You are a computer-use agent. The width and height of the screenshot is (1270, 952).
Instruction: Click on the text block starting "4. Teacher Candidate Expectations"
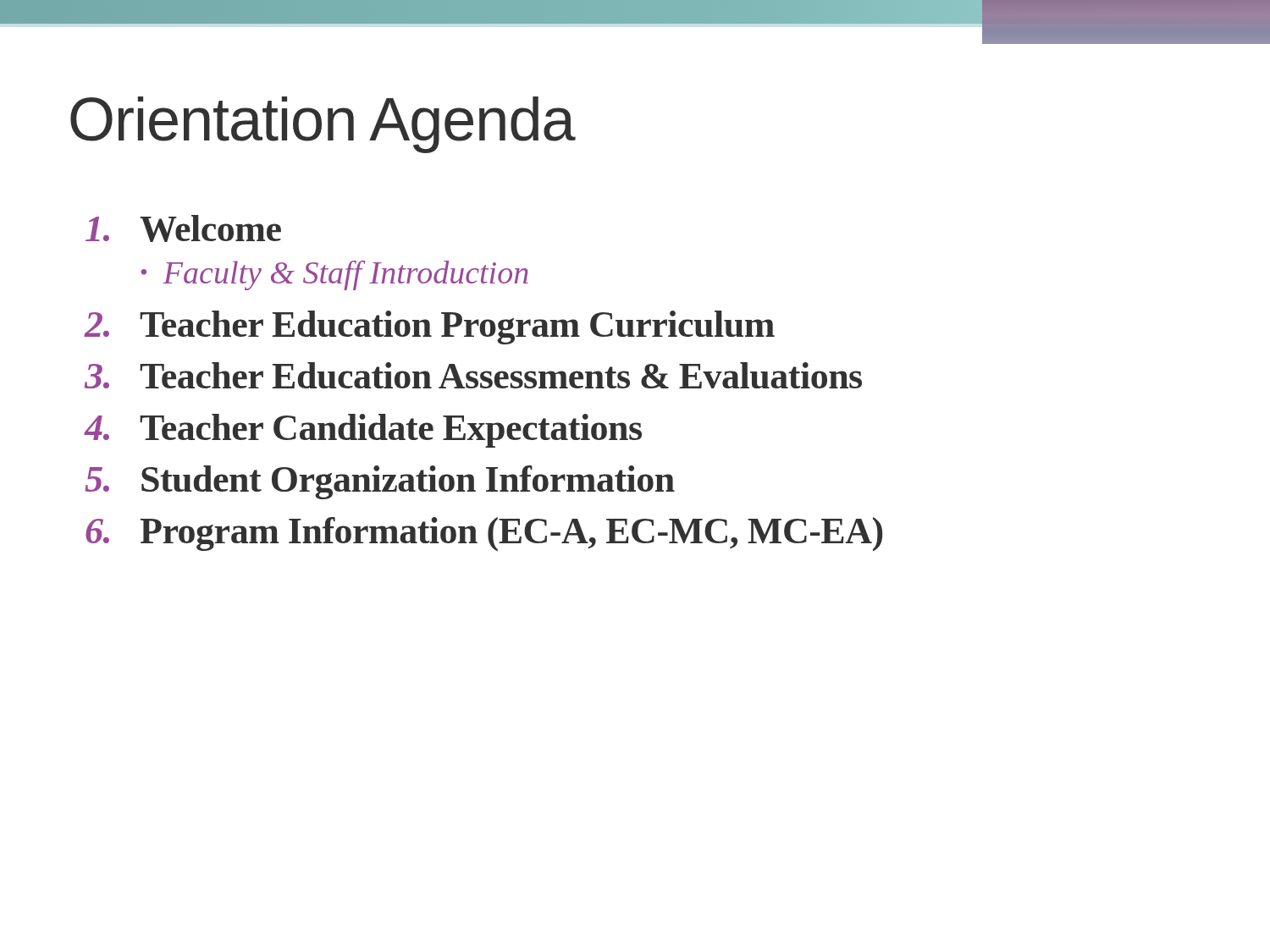click(x=364, y=428)
